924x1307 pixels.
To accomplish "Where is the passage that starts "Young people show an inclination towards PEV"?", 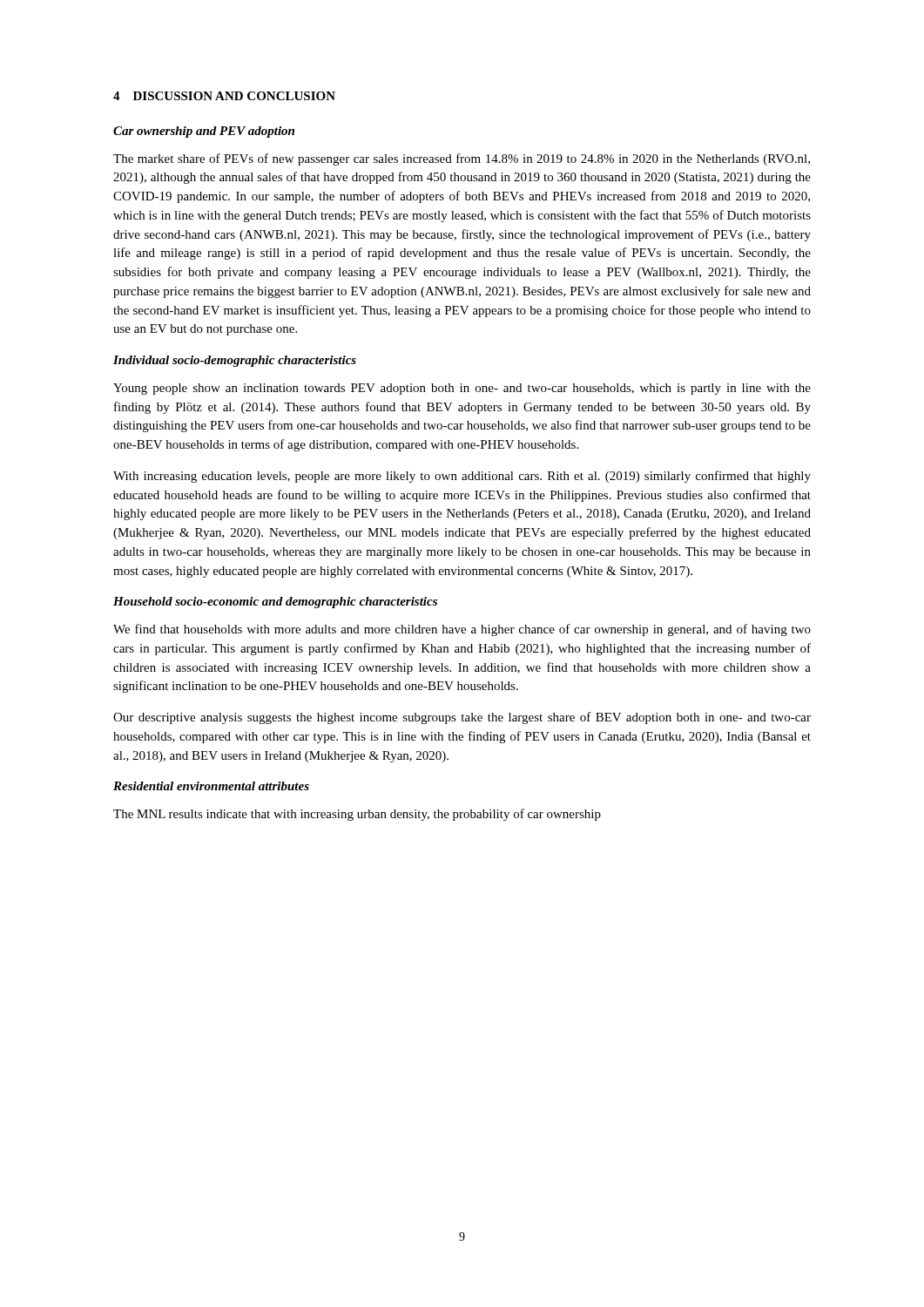I will click(x=462, y=416).
